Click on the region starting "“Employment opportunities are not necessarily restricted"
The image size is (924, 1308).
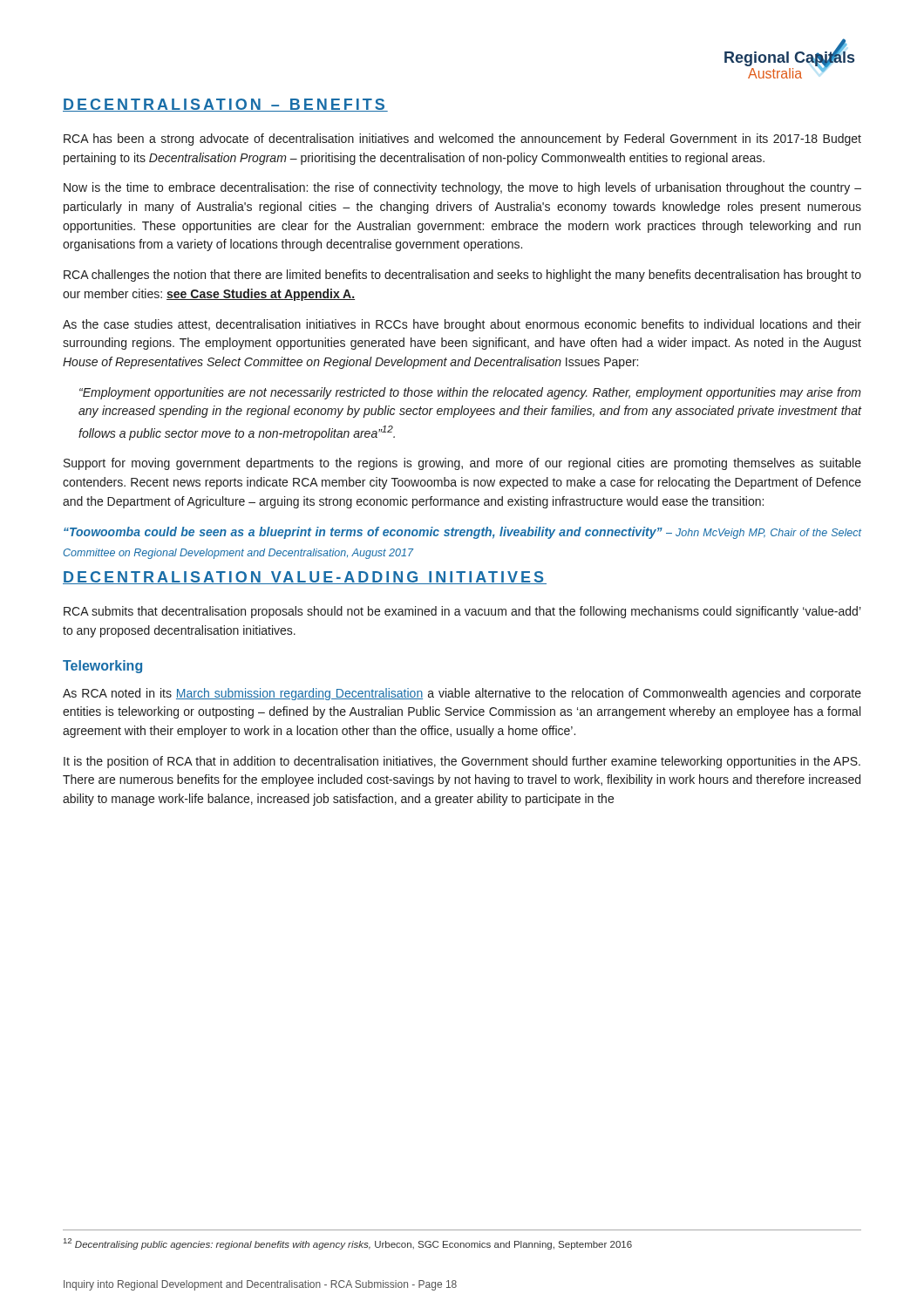pos(470,413)
